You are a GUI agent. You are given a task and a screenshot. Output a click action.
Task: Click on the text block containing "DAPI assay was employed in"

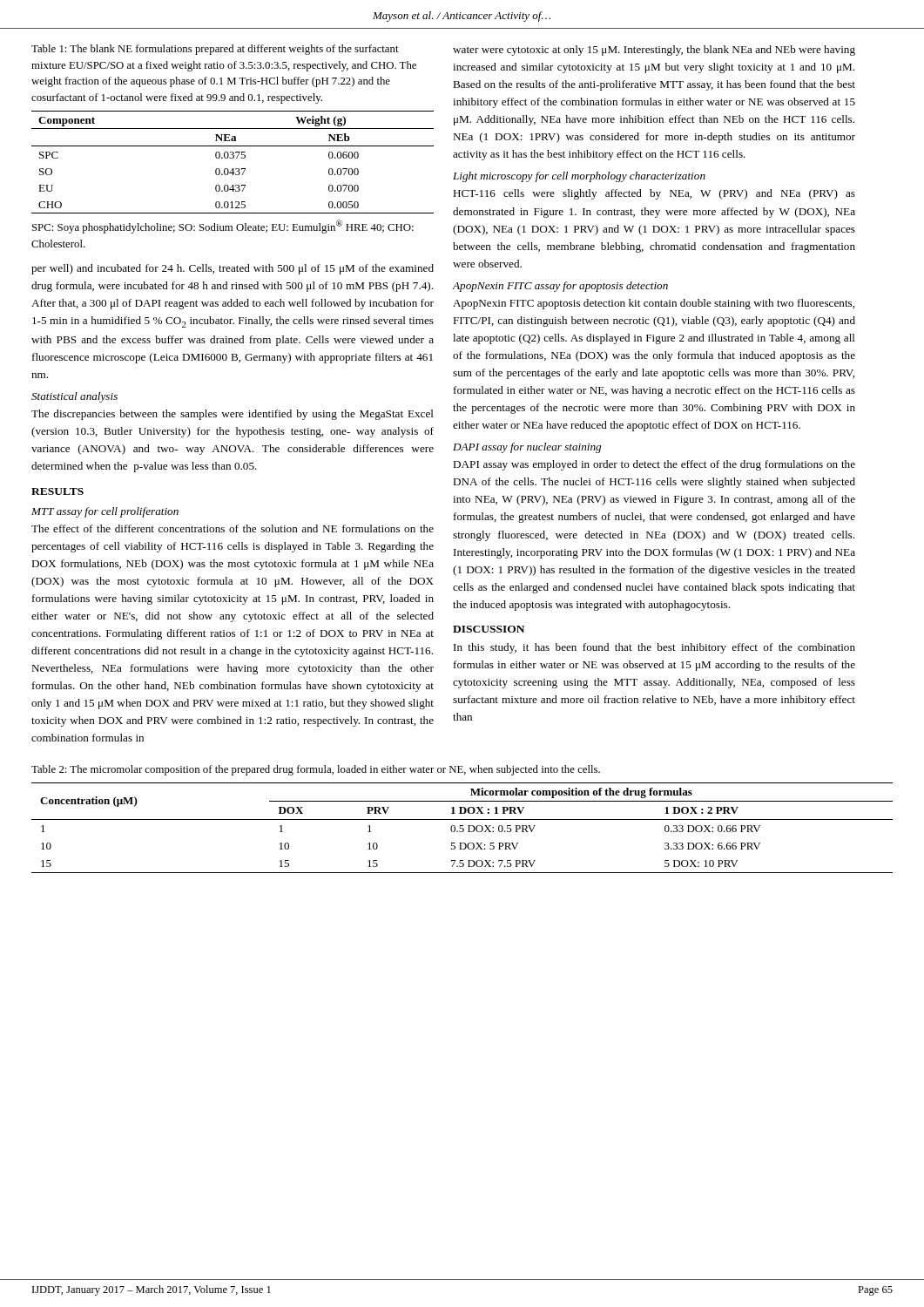click(654, 534)
